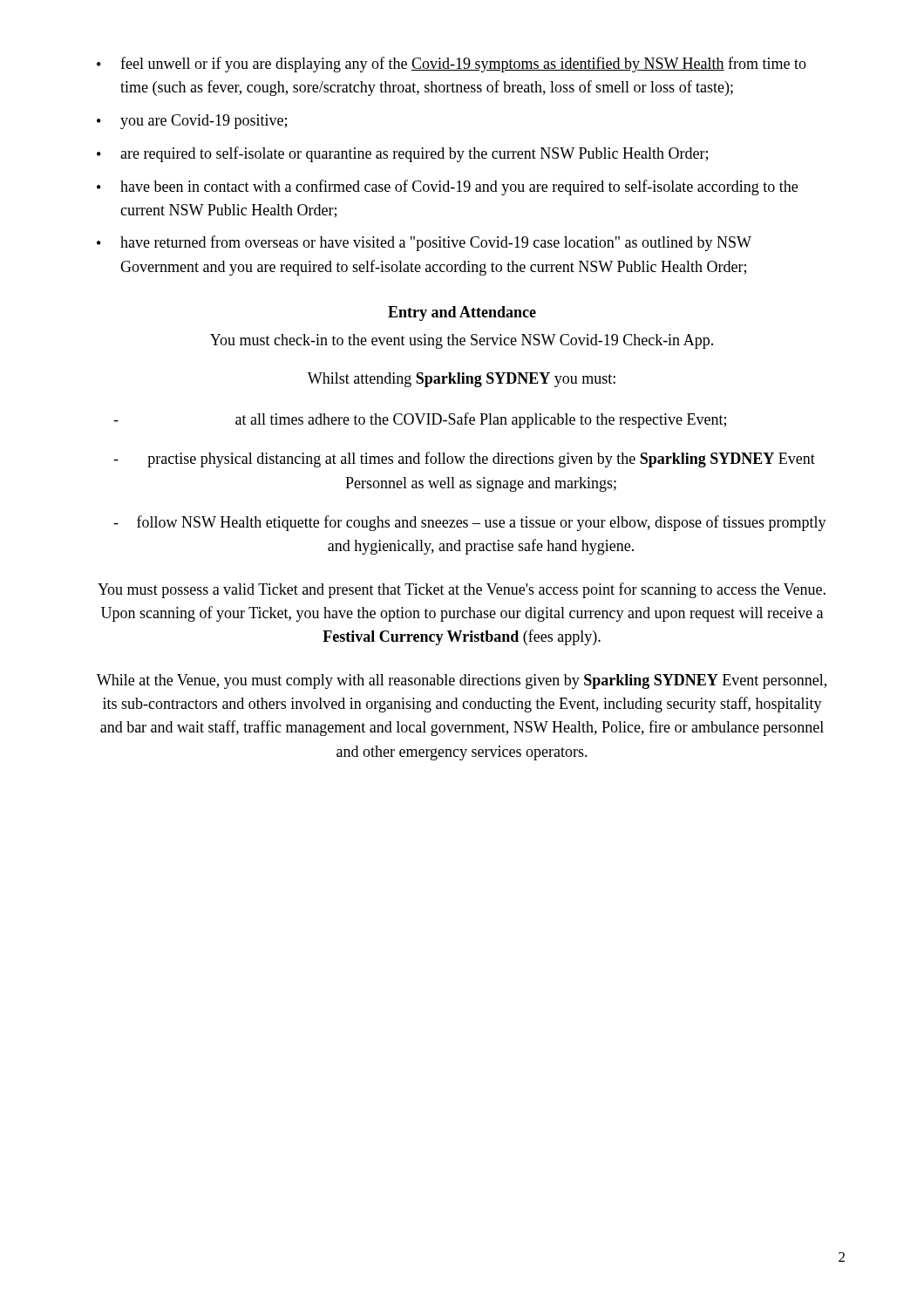Select the text block starting "- at all times adhere to the COVID-Safe"
Screen dimensions: 1308x924
(x=471, y=420)
